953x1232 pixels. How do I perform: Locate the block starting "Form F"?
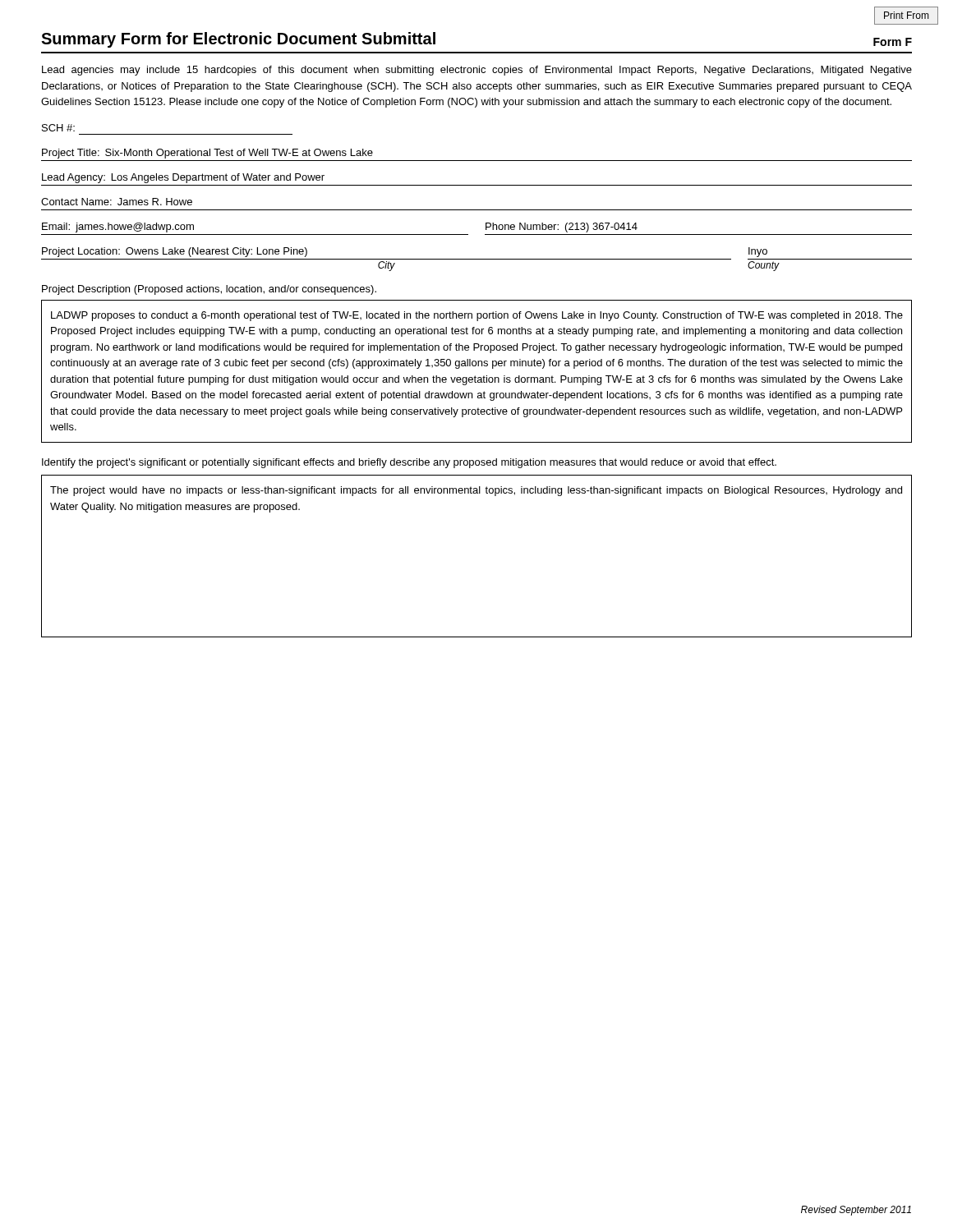892,42
